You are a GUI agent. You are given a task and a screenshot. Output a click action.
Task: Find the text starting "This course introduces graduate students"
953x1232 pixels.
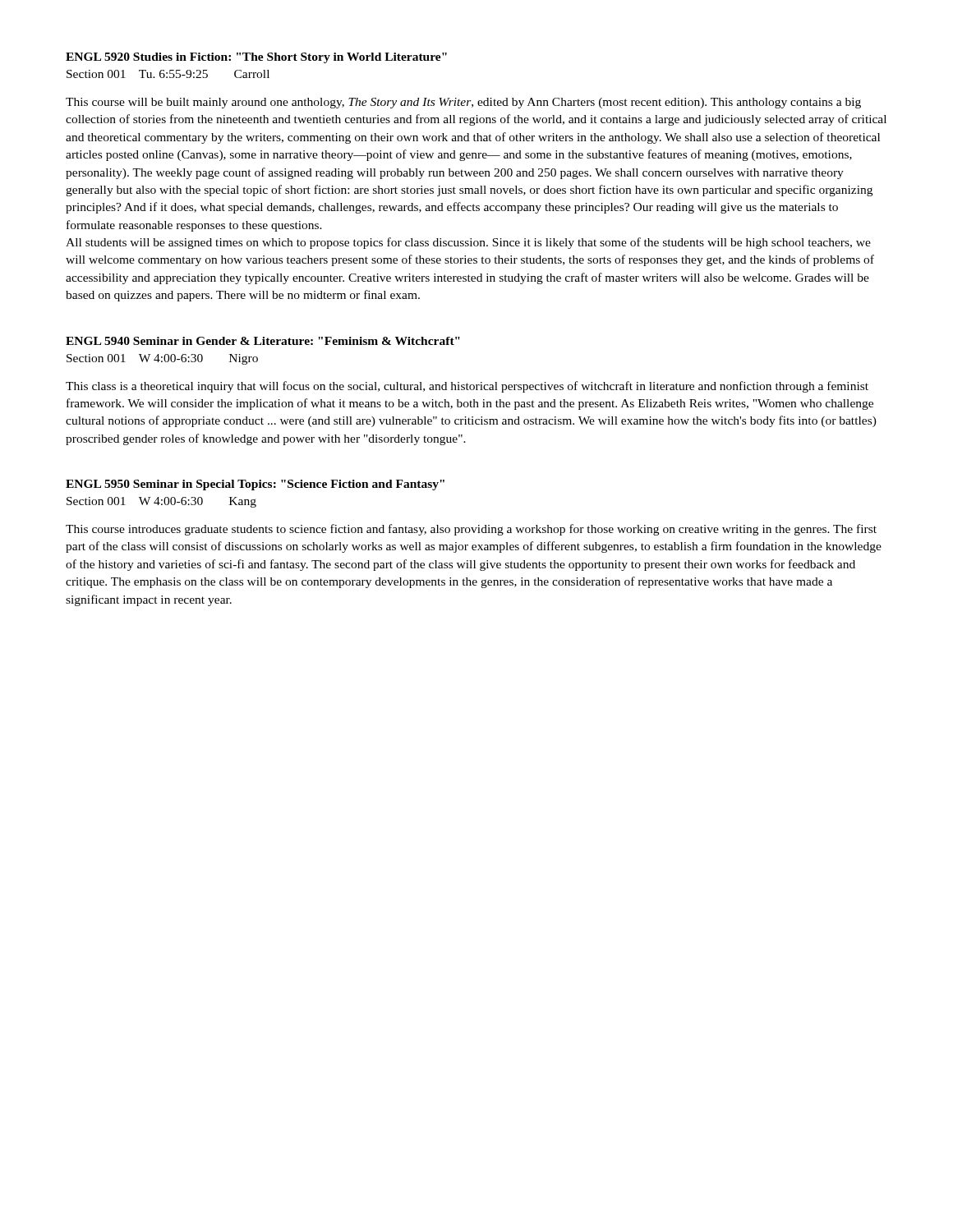coord(474,564)
